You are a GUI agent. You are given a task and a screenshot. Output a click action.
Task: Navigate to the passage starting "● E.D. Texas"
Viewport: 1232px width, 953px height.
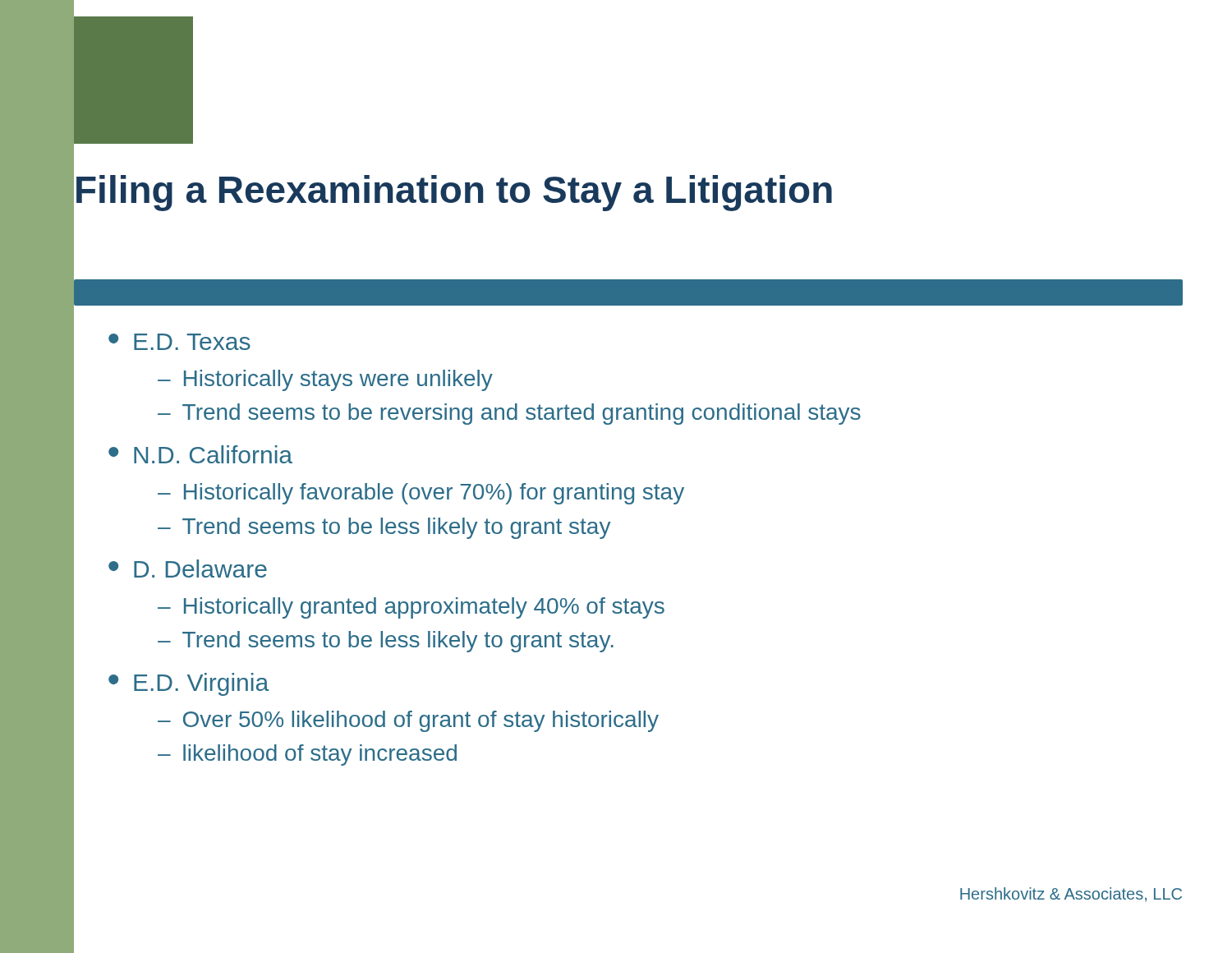[179, 342]
